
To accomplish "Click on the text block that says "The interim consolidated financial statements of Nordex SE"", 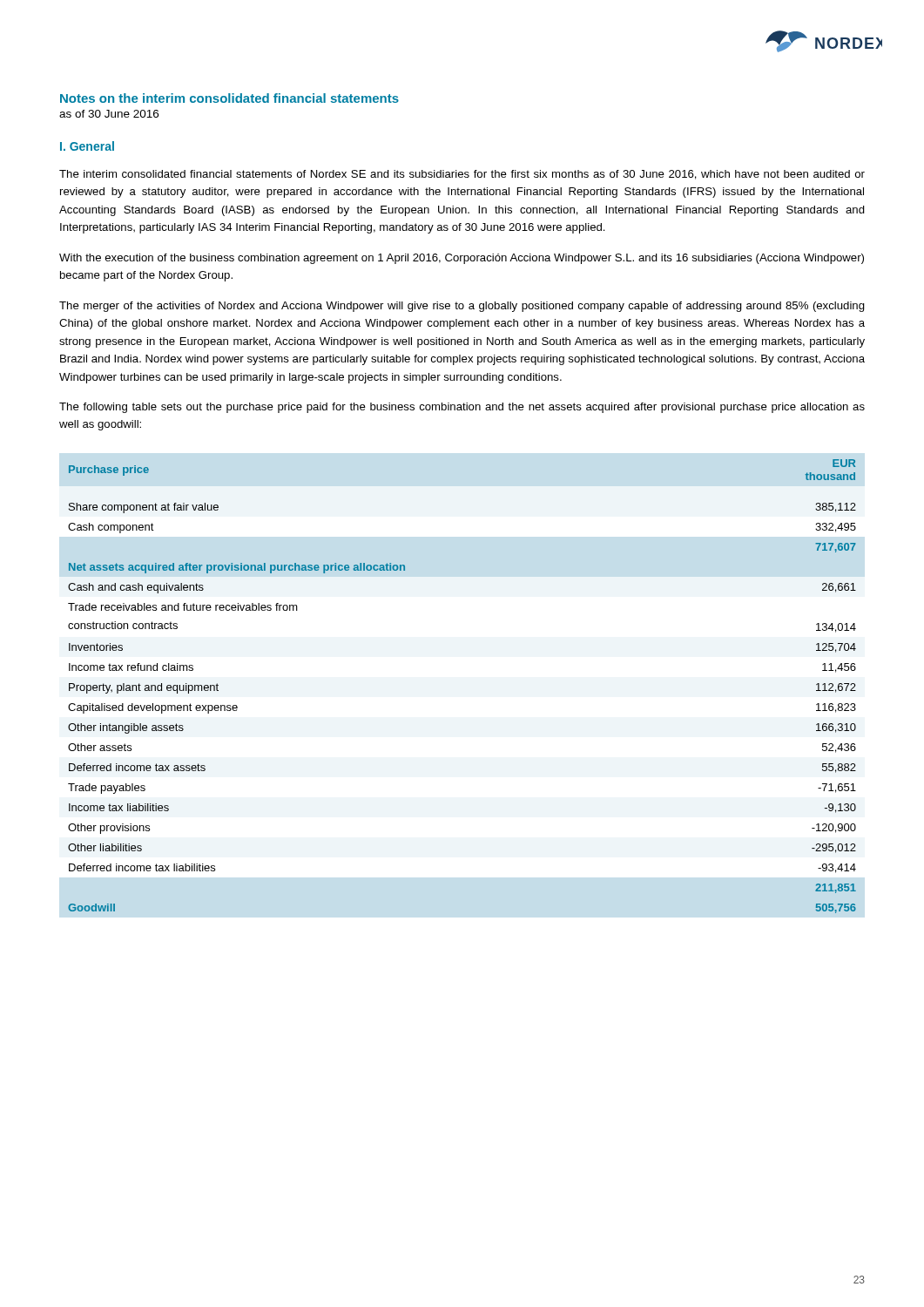I will click(462, 201).
